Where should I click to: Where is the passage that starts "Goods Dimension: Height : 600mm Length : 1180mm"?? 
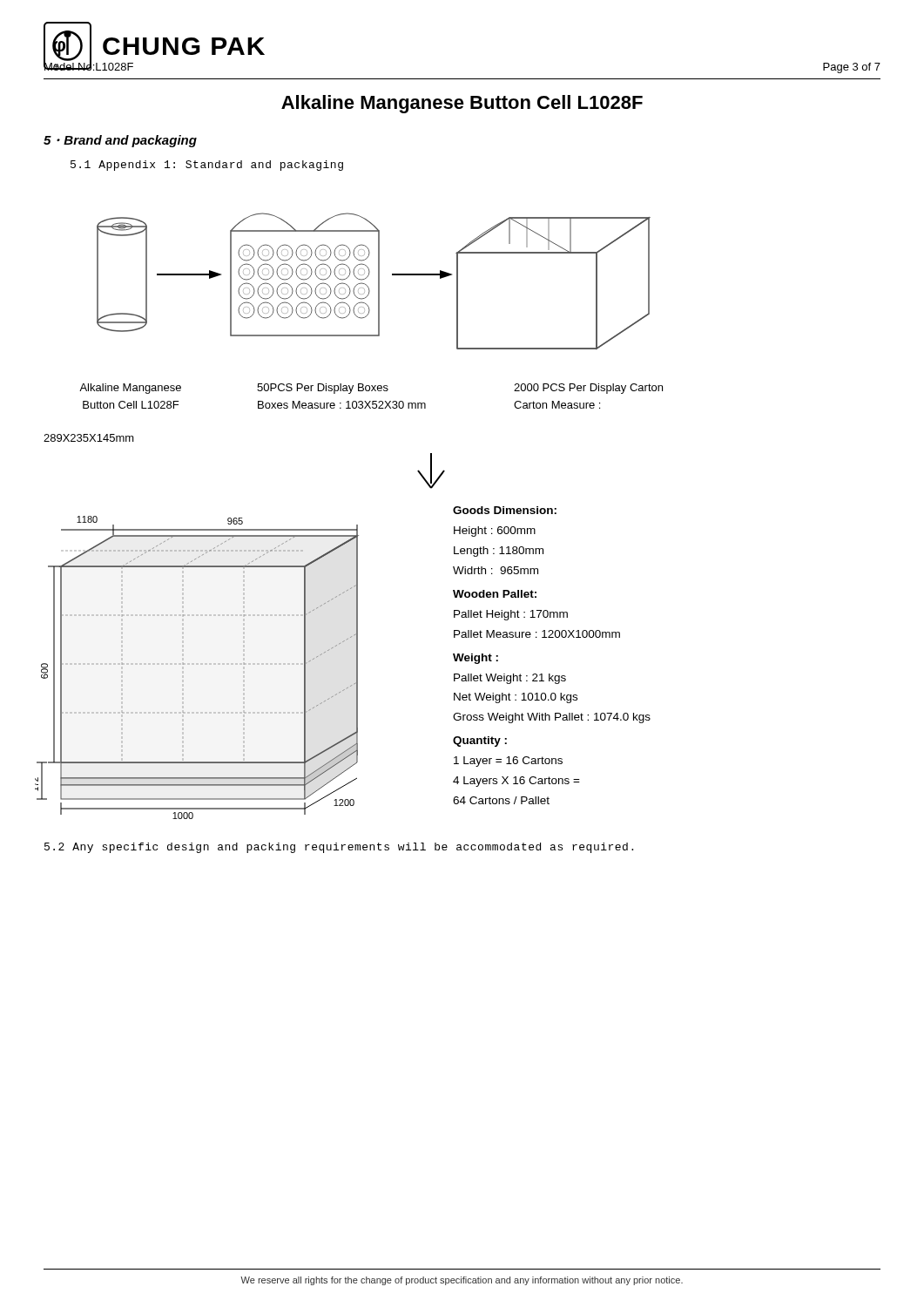tap(505, 510)
